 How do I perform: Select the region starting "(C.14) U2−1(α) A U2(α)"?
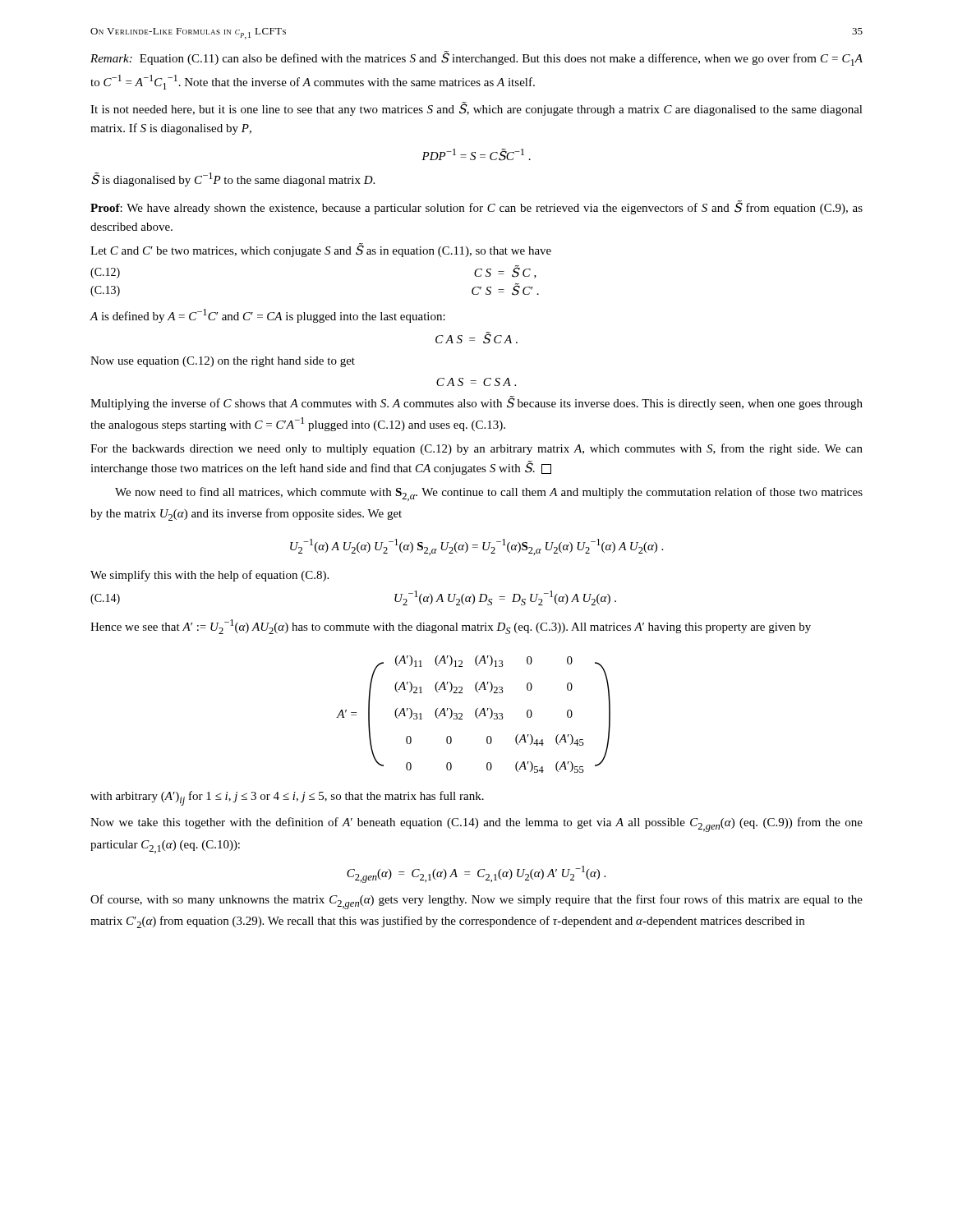(476, 599)
